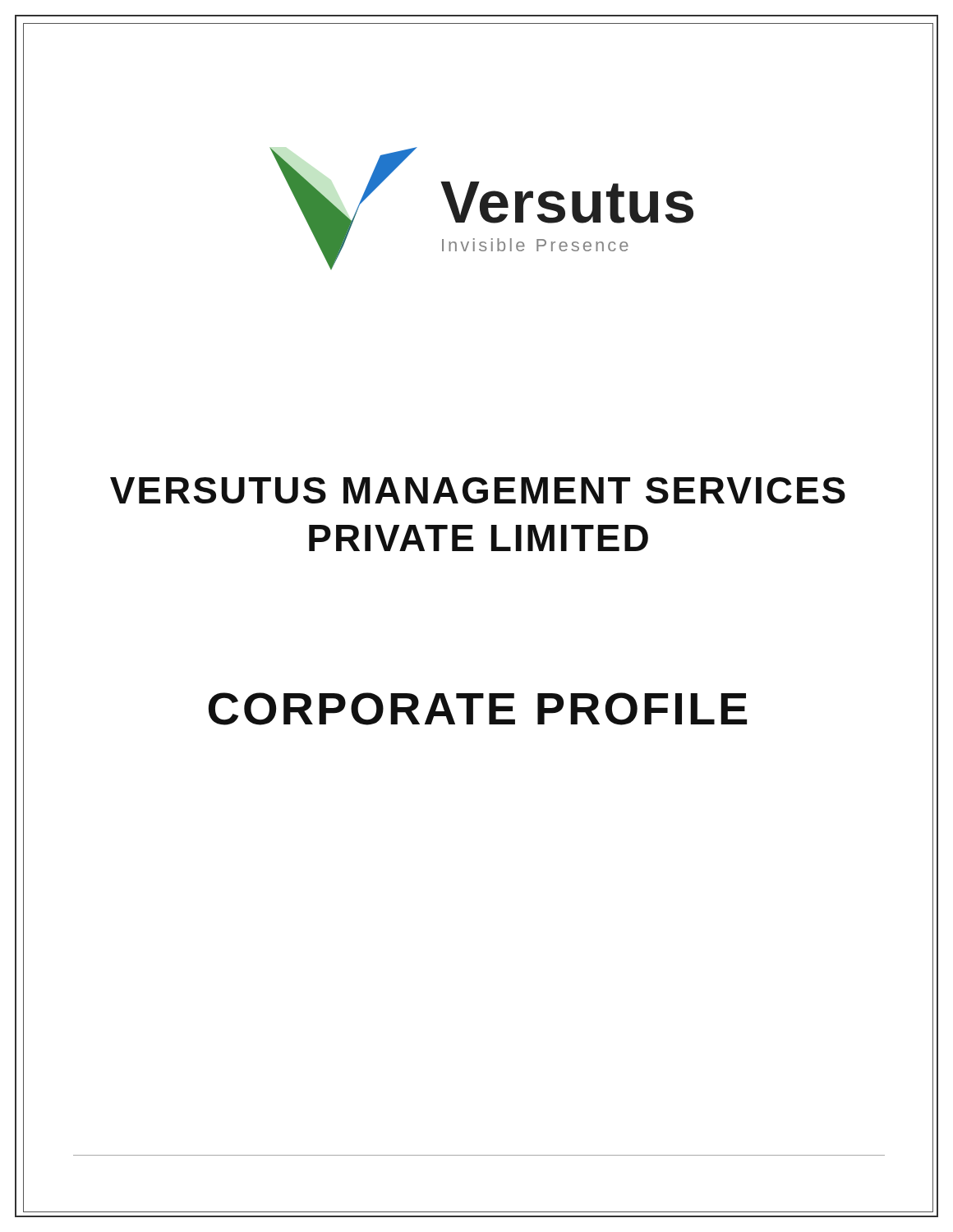Screen dimensions: 1232x953
Task: Point to "VERSUTUS MANAGEMENT SERVICES PRIVATE LIMITED"
Action: pyautogui.click(x=479, y=515)
